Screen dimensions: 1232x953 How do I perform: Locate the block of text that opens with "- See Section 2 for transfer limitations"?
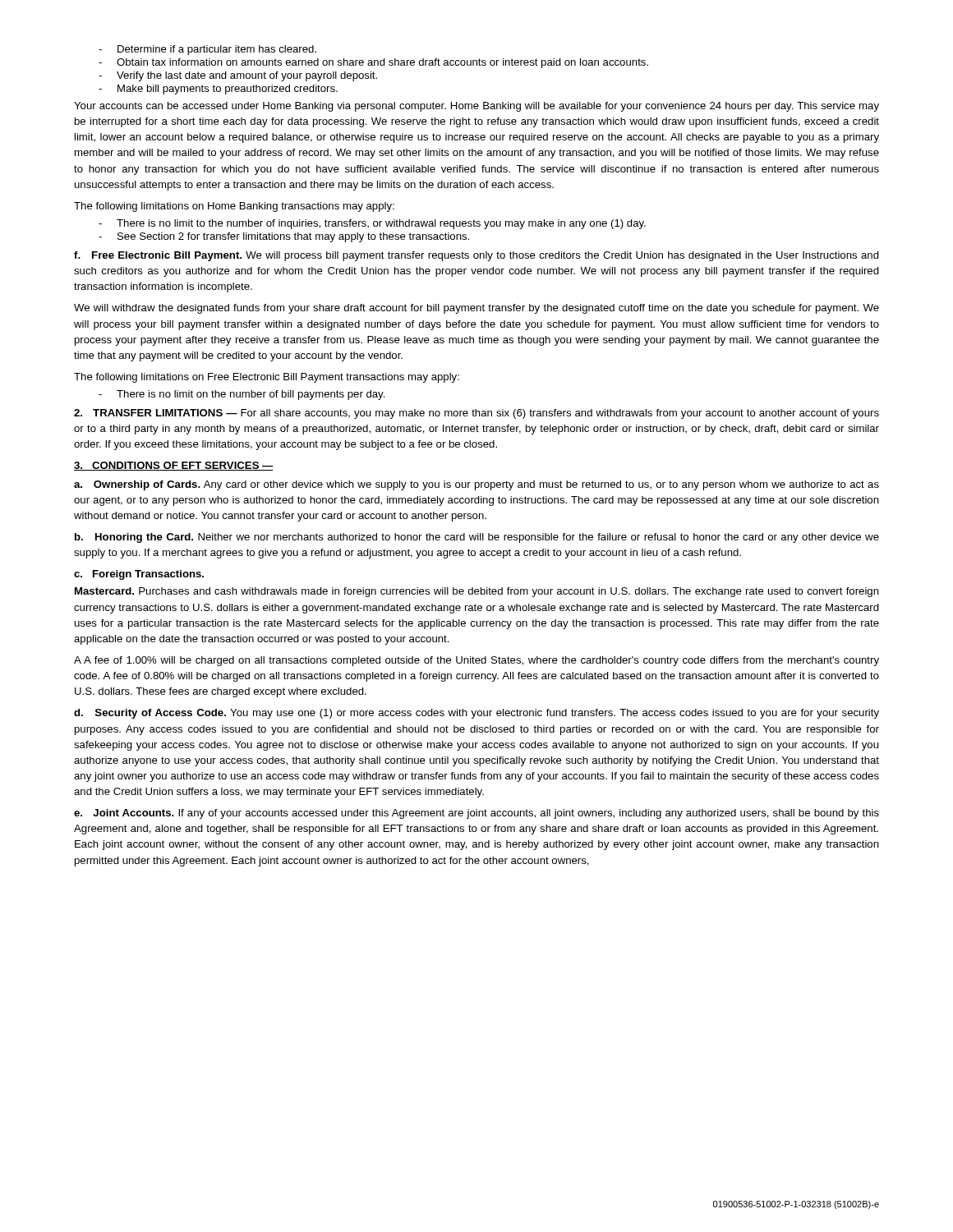[x=489, y=236]
